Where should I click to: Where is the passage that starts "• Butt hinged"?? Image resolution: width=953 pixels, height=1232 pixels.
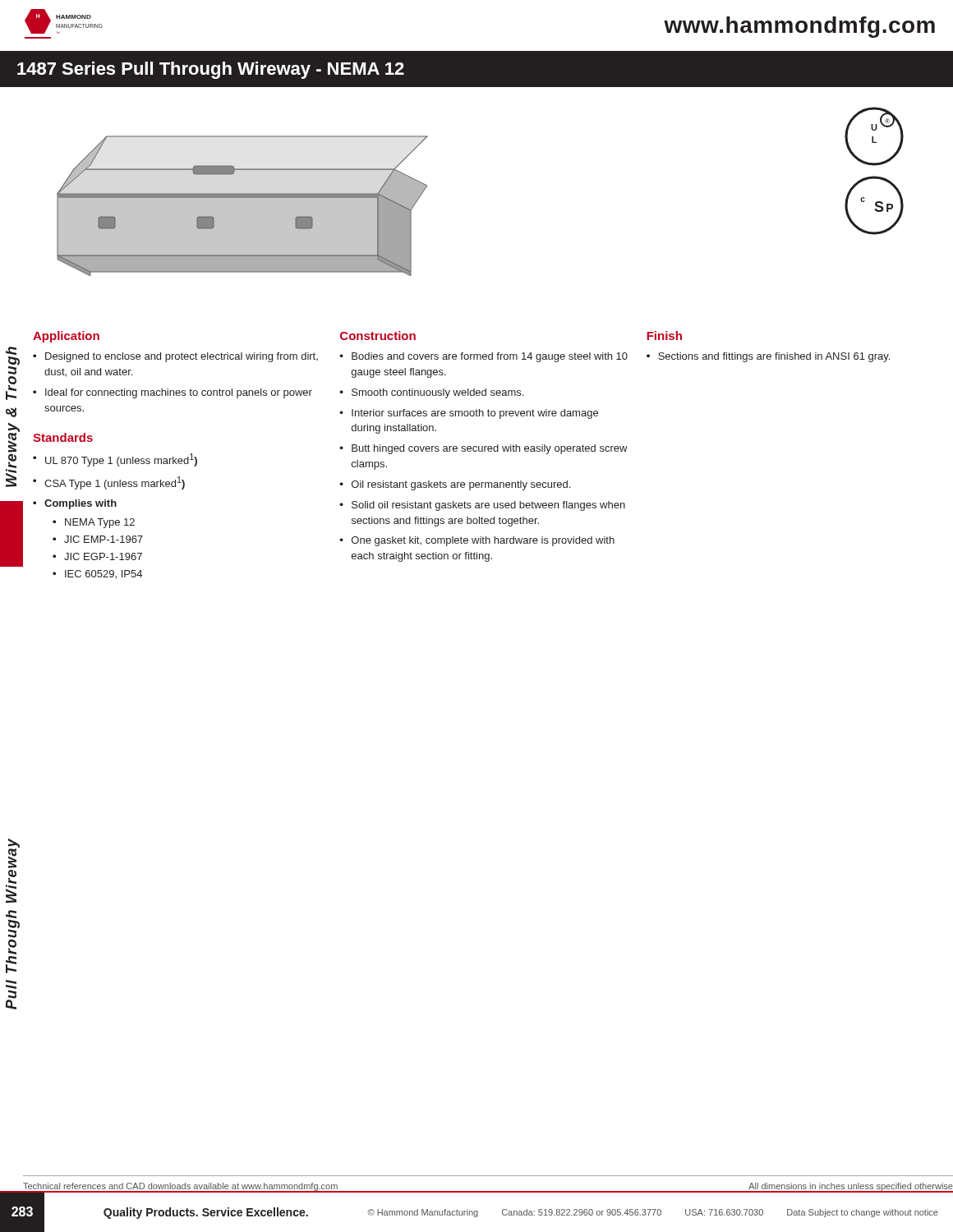(483, 456)
